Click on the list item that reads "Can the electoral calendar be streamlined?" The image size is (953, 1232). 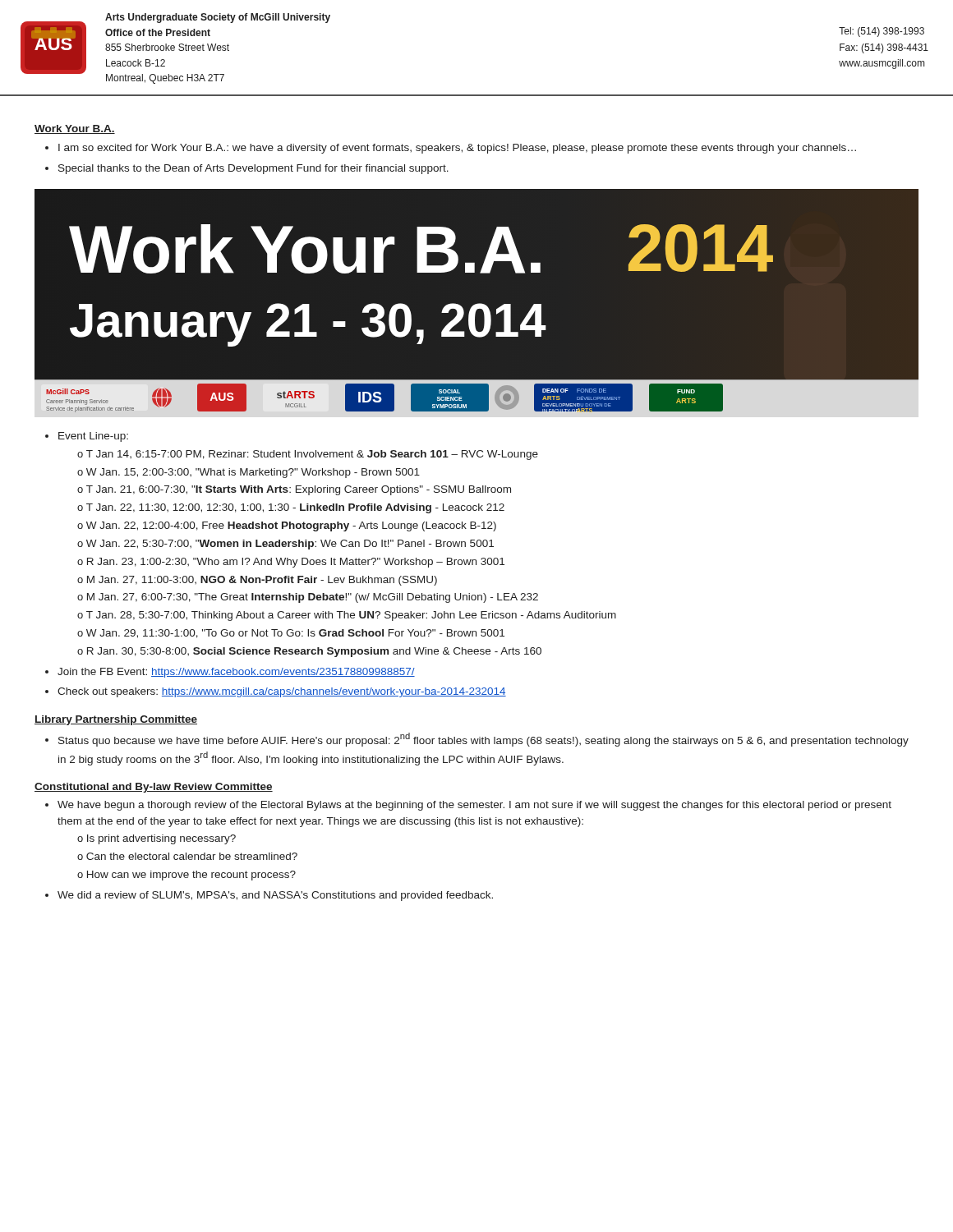coord(192,856)
